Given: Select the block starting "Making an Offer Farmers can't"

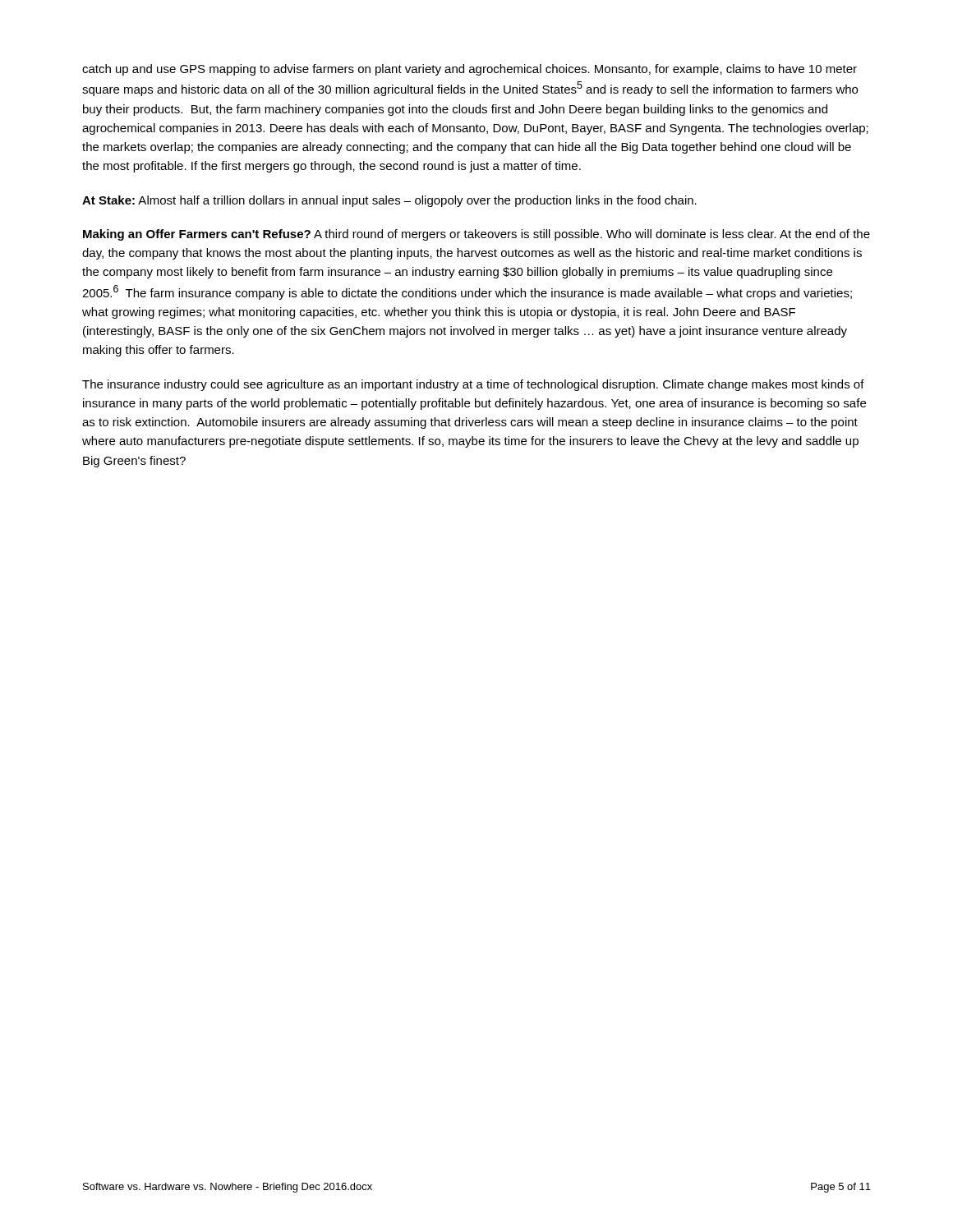Looking at the screenshot, I should (476, 292).
